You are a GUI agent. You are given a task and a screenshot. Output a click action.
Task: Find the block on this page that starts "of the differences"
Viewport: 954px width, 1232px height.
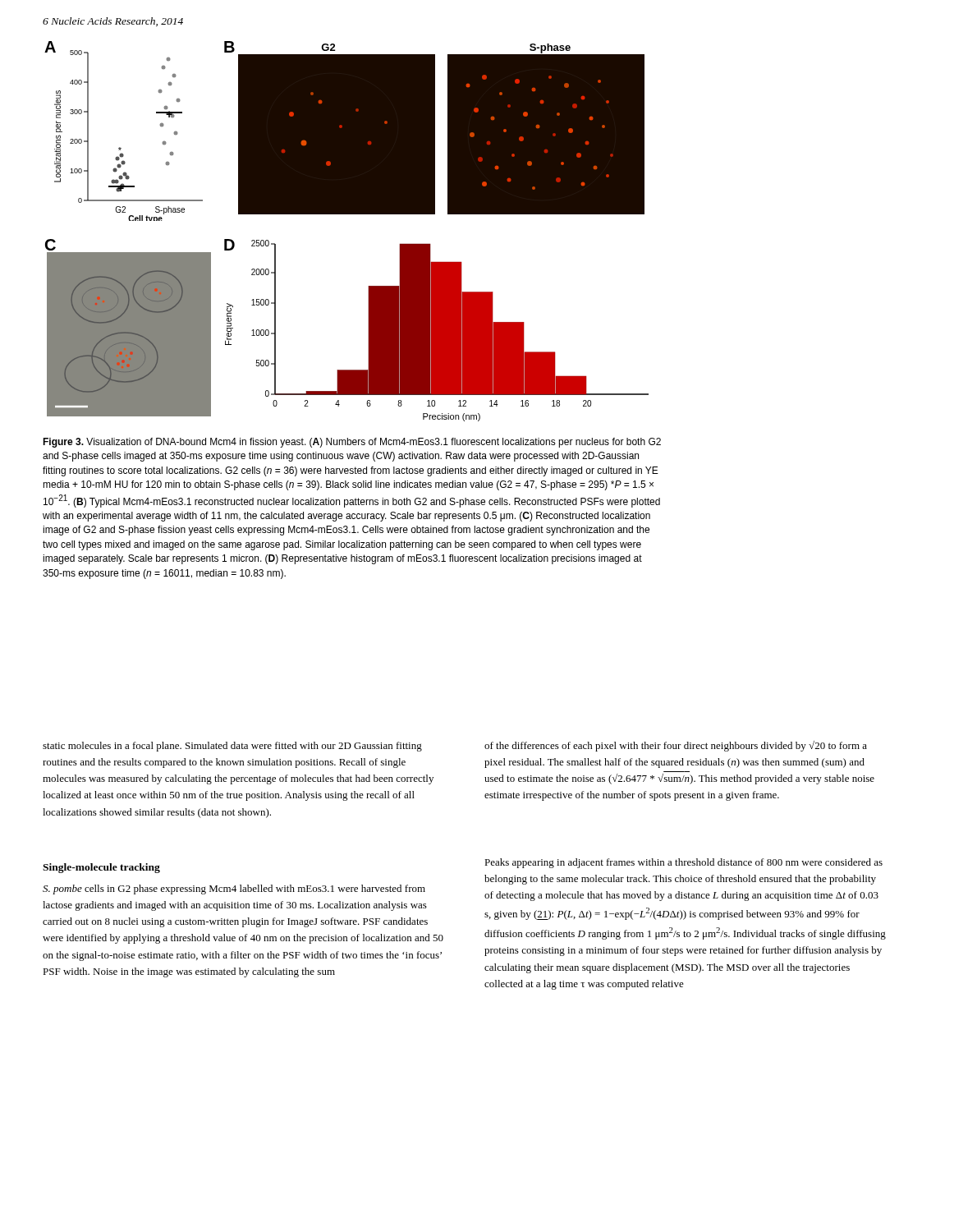coord(679,770)
